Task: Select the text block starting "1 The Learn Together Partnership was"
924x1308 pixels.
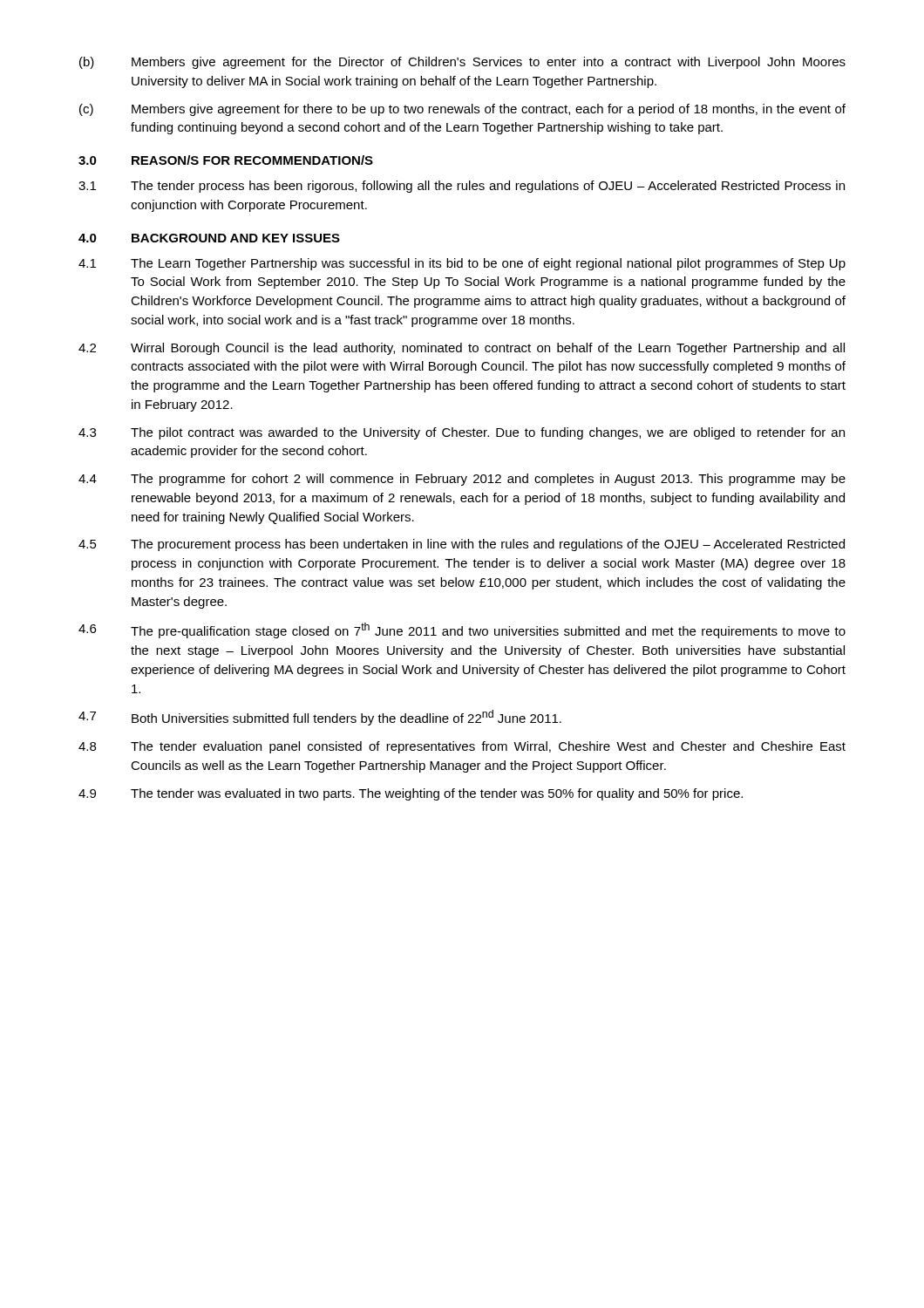Action: (x=462, y=291)
